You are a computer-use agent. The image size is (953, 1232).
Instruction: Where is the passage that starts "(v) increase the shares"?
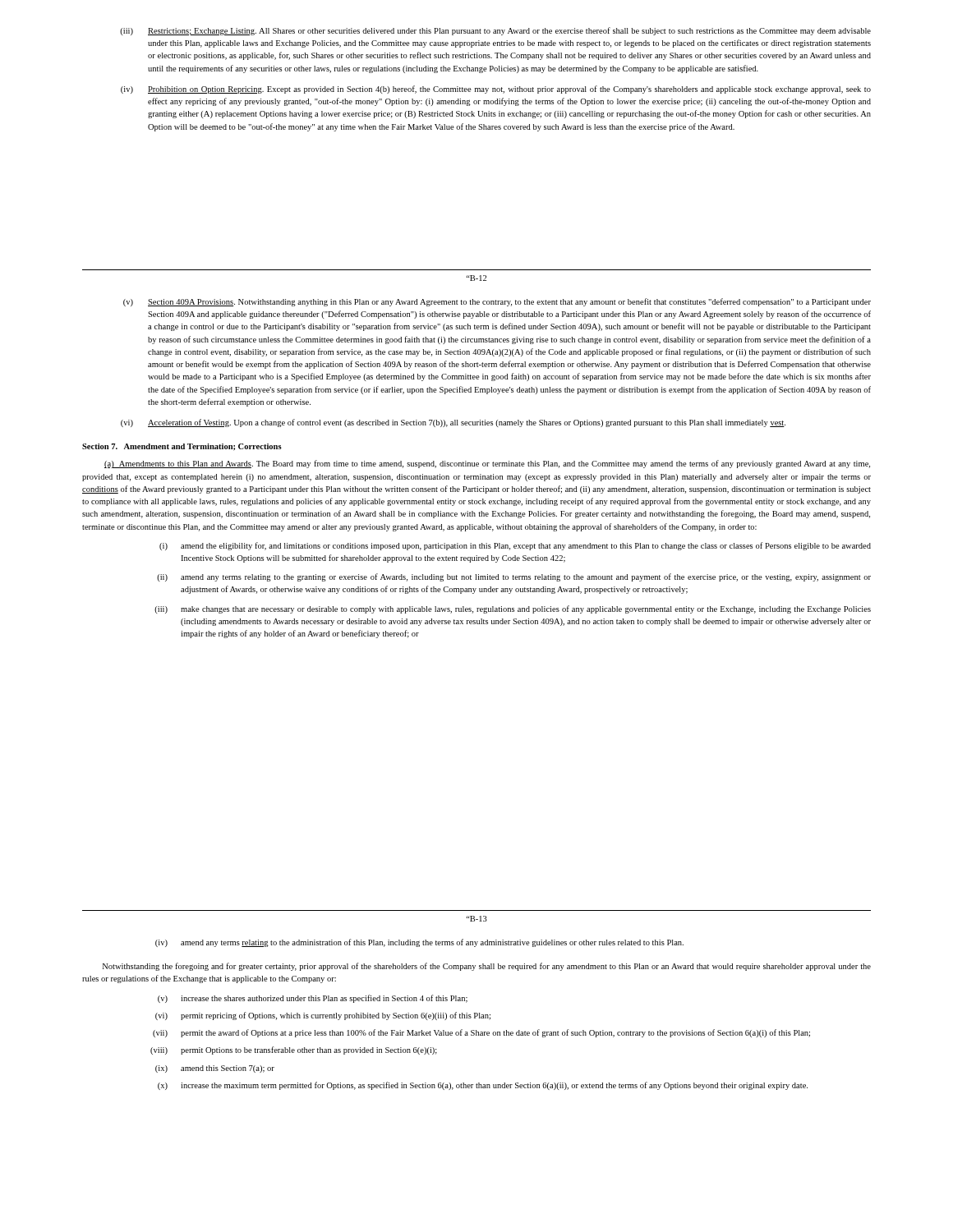pyautogui.click(x=313, y=999)
